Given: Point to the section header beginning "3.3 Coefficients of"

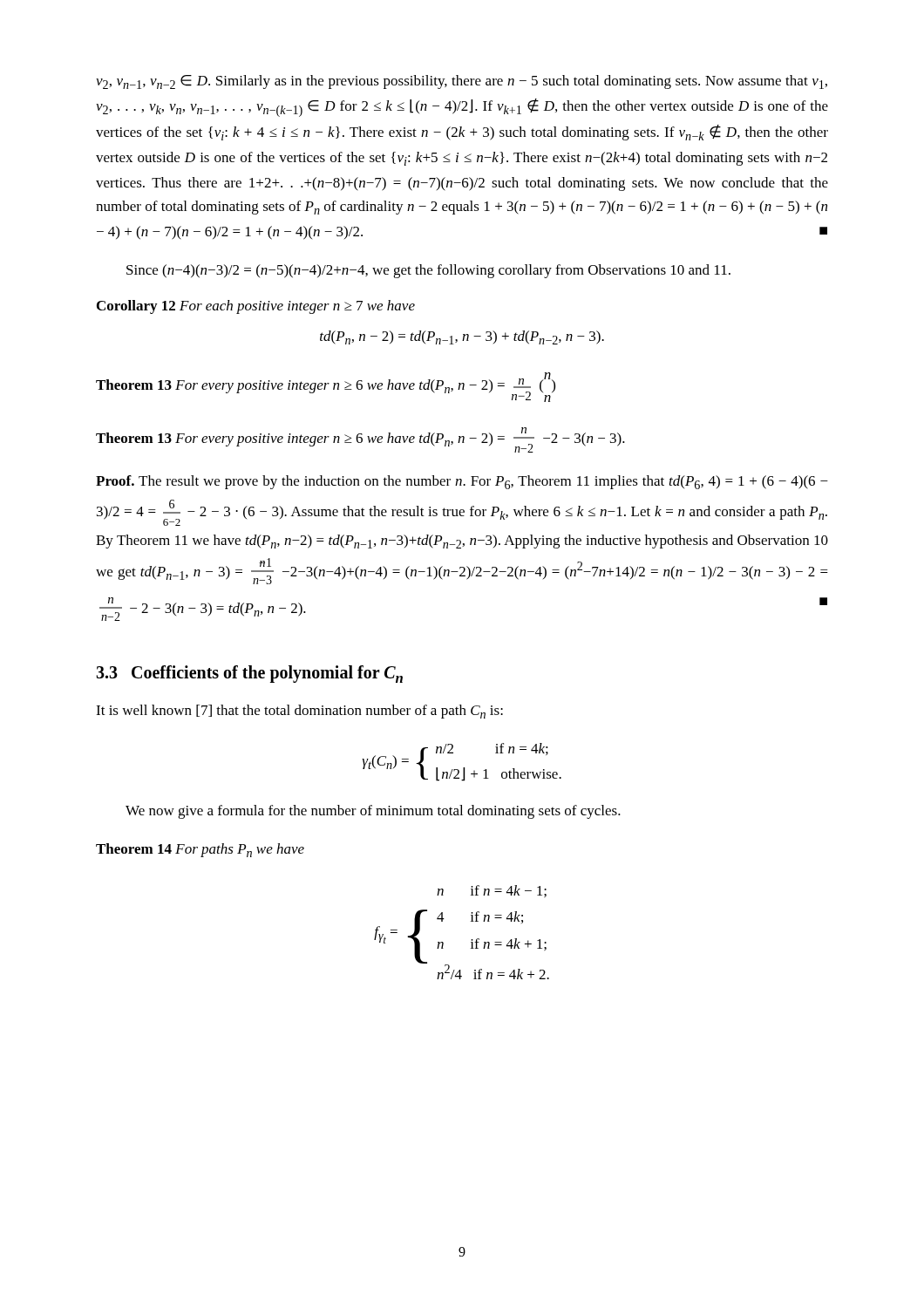Looking at the screenshot, I should pyautogui.click(x=250, y=674).
